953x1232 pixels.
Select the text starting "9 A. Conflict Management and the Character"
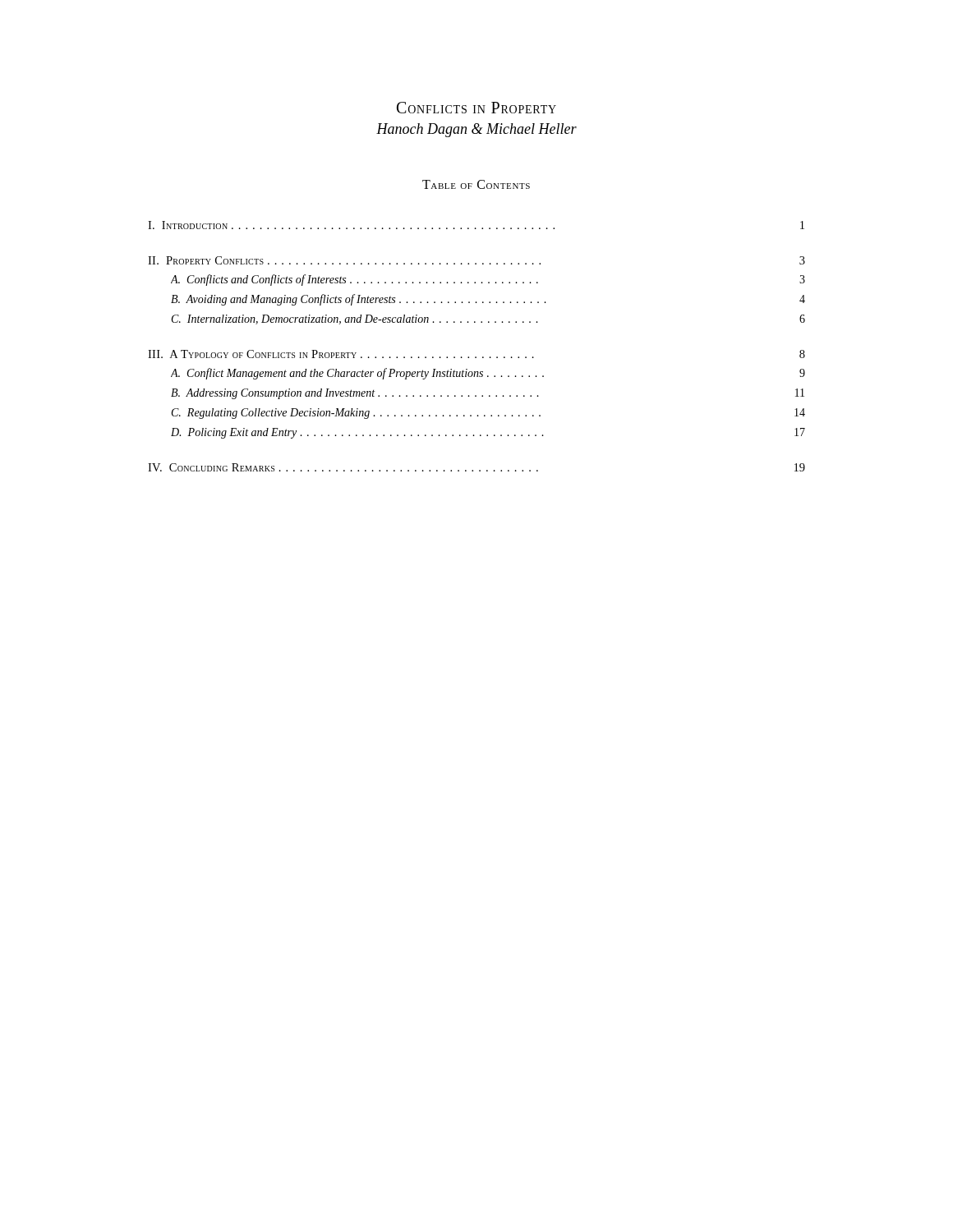pyautogui.click(x=488, y=374)
